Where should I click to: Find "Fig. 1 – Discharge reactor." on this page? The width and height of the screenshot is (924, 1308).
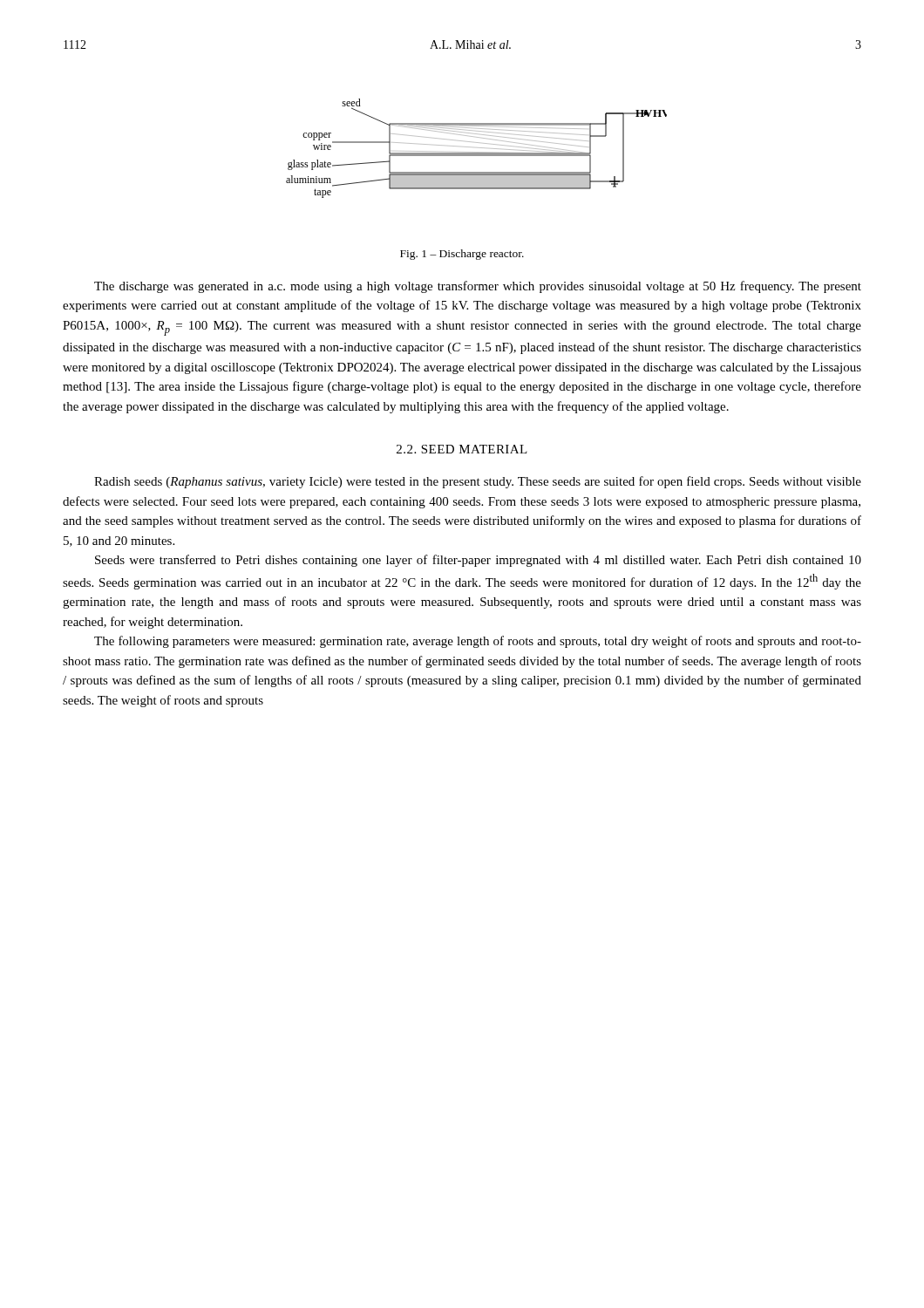coord(462,253)
